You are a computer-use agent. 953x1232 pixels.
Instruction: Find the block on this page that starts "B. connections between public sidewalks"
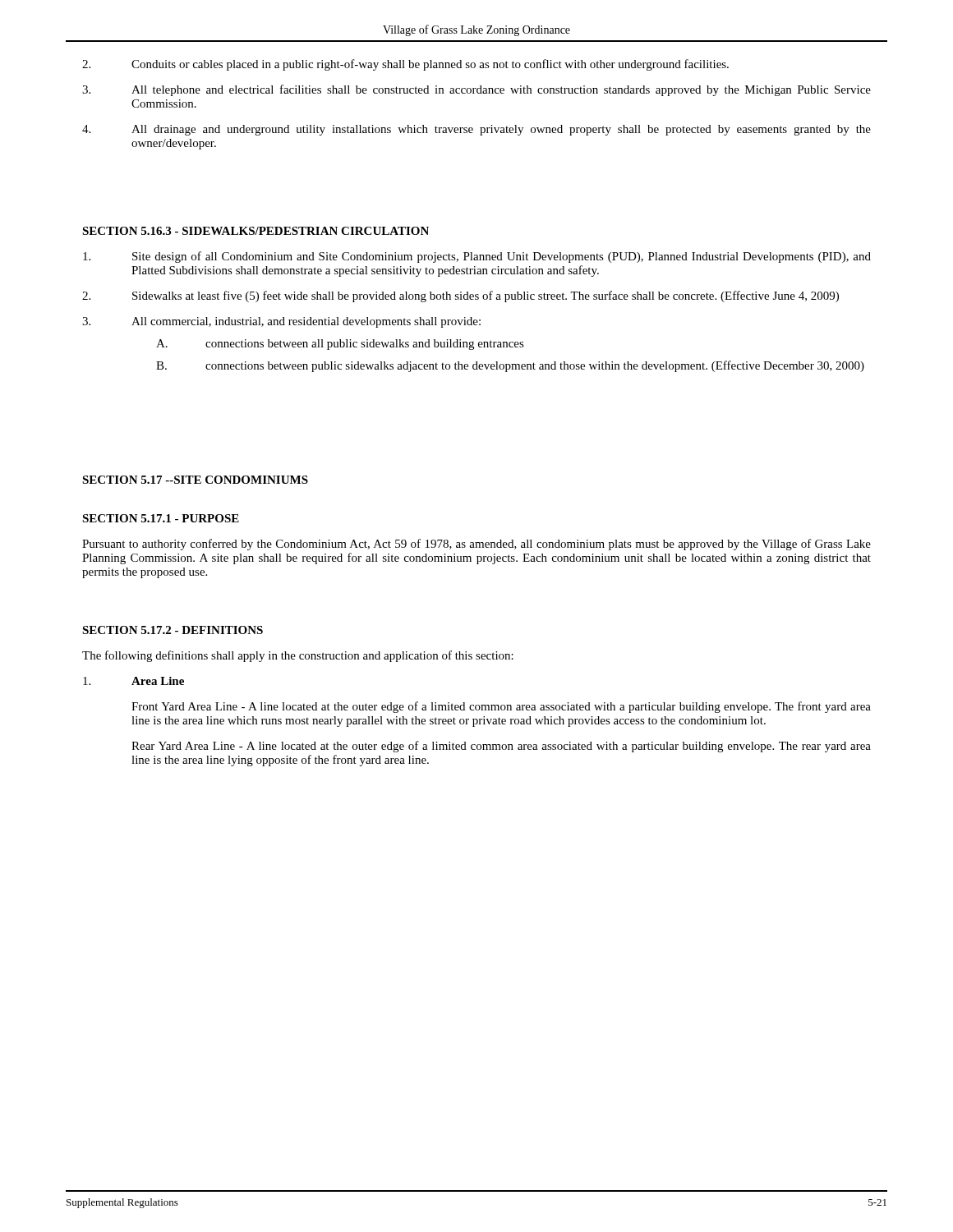coord(501,366)
